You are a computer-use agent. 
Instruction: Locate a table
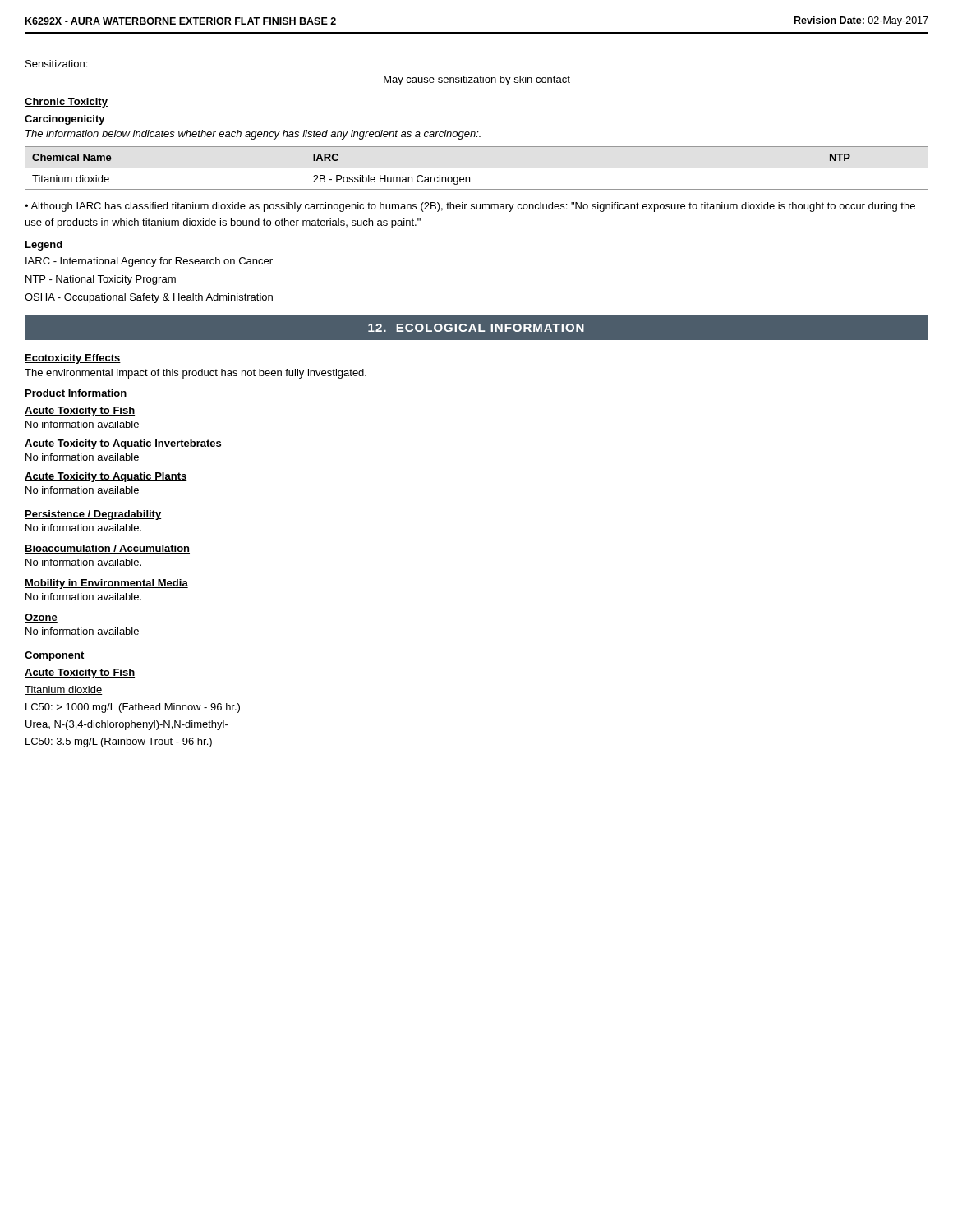[476, 168]
